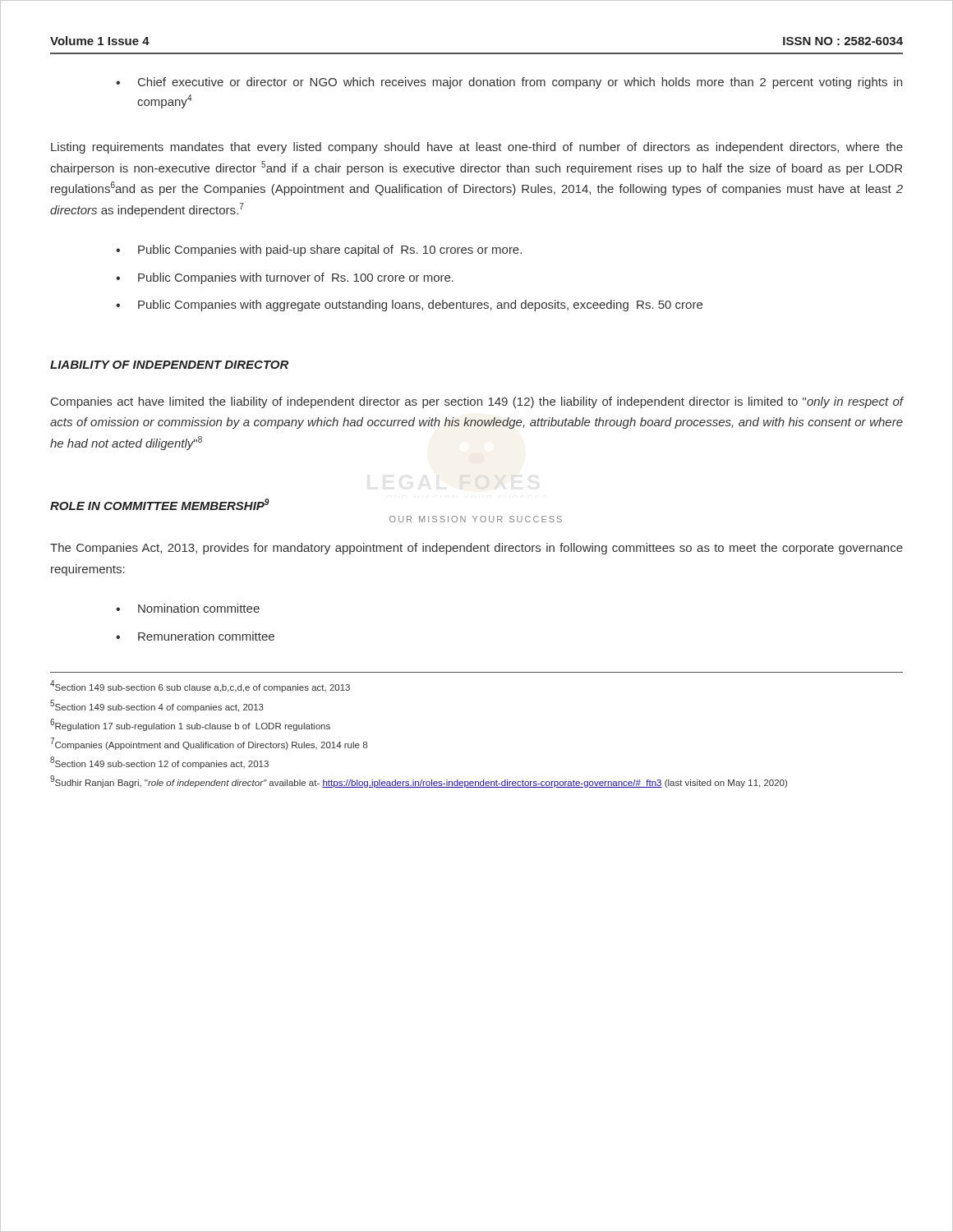This screenshot has height=1232, width=953.
Task: Click on the element starting "4Section 149 sub-section 6"
Action: coord(200,686)
